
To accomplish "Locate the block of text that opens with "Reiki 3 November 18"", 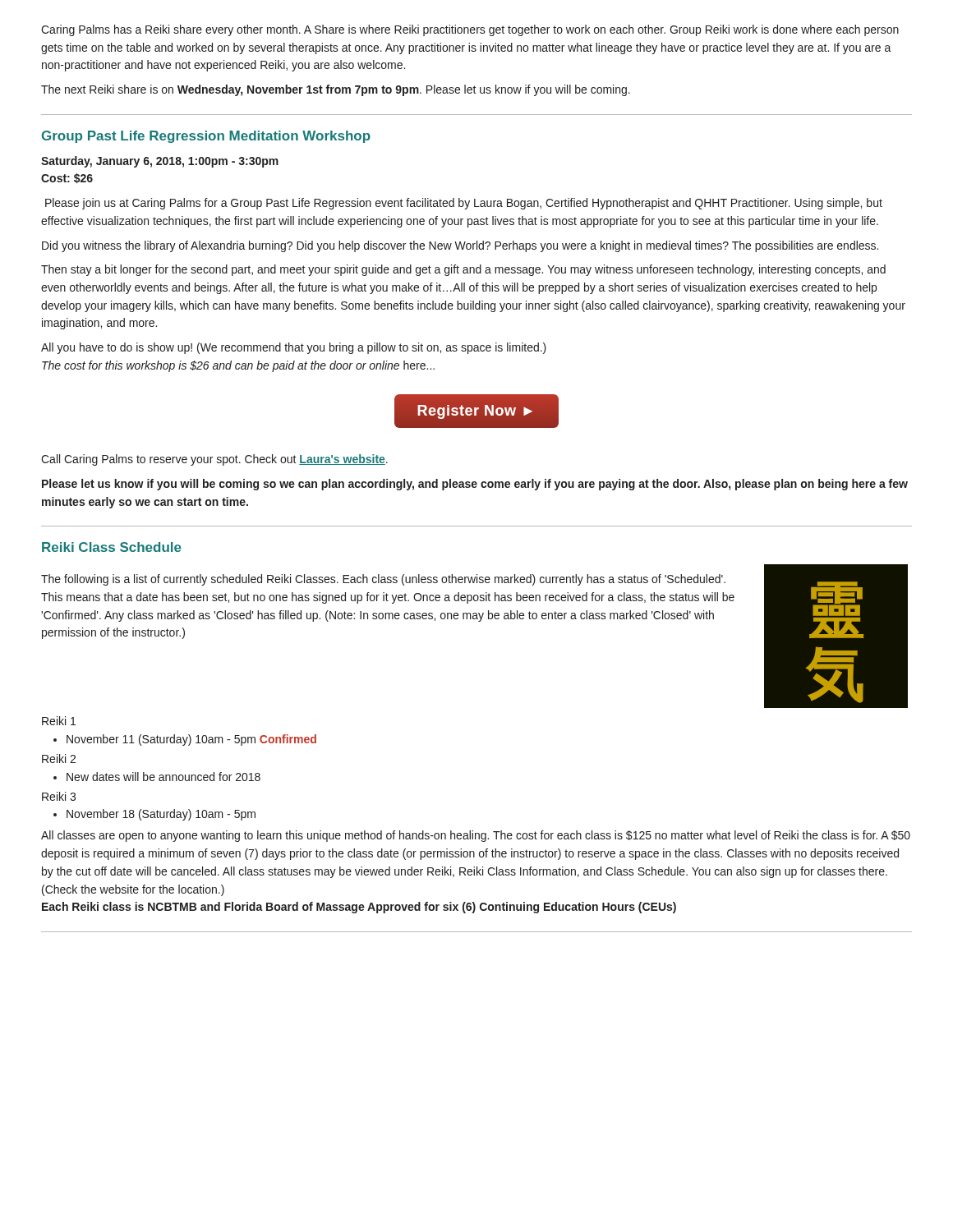I will tap(59, 796).
